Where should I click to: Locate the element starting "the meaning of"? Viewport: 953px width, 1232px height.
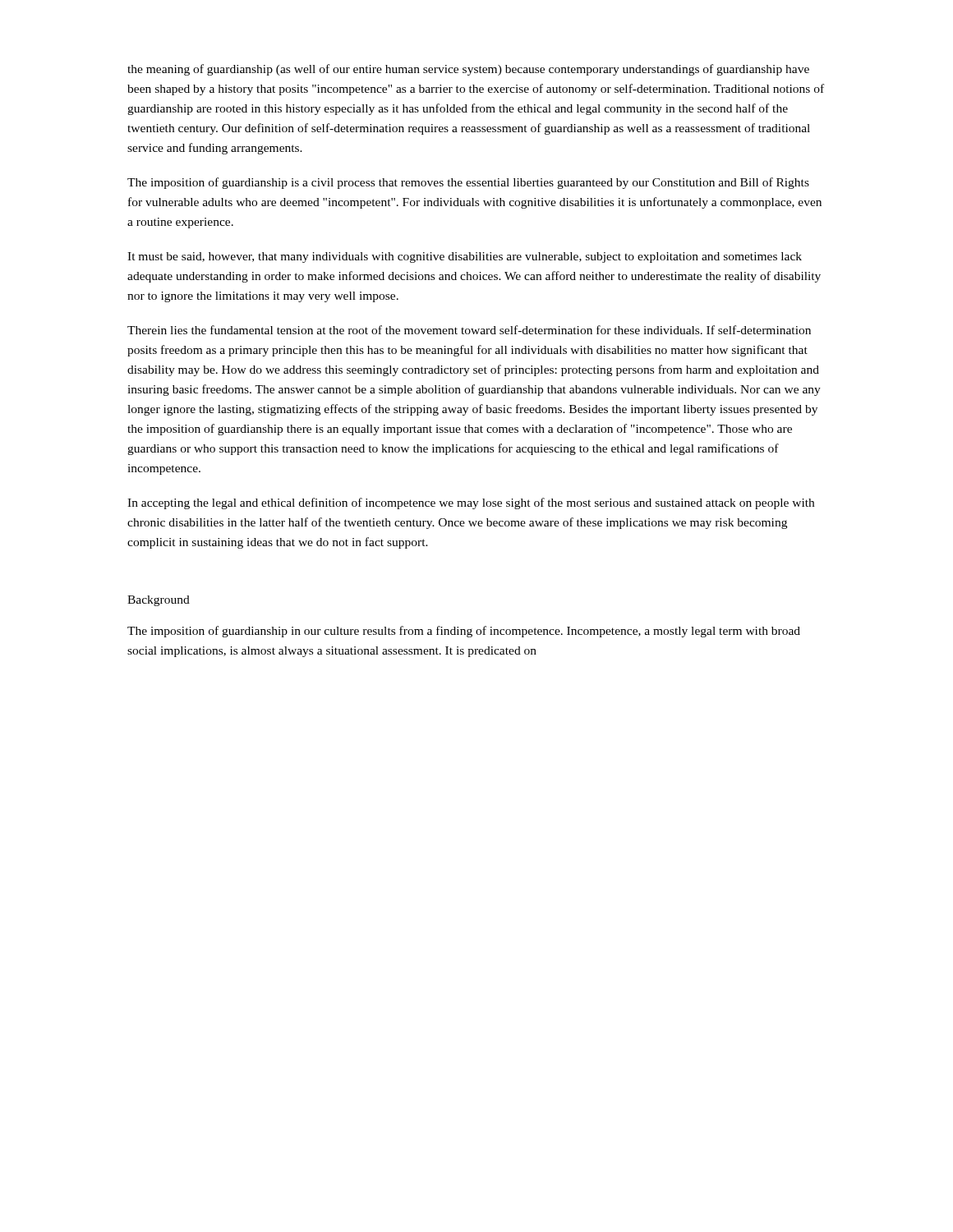click(x=476, y=108)
